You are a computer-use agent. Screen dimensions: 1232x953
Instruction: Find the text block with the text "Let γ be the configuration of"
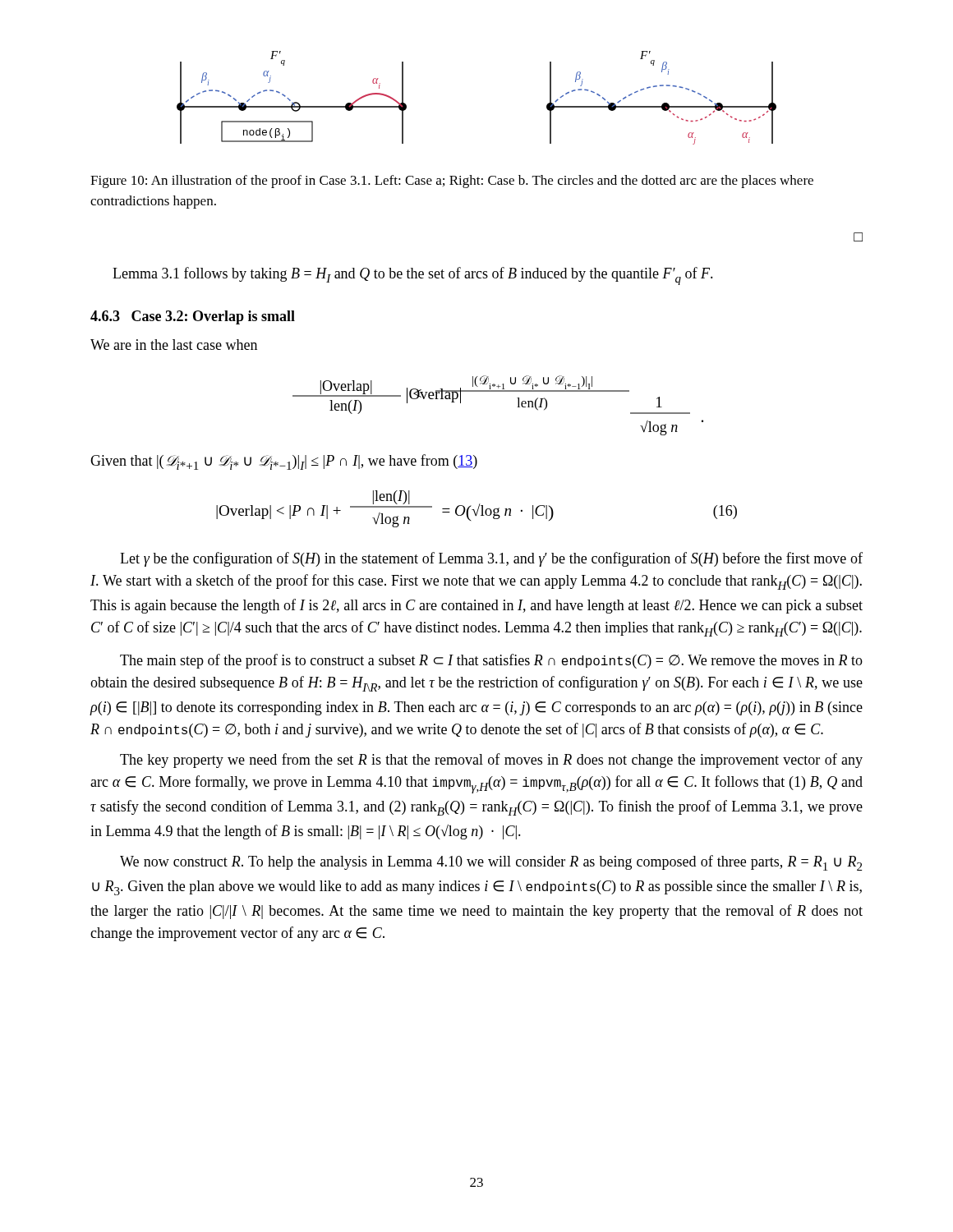[x=476, y=594]
